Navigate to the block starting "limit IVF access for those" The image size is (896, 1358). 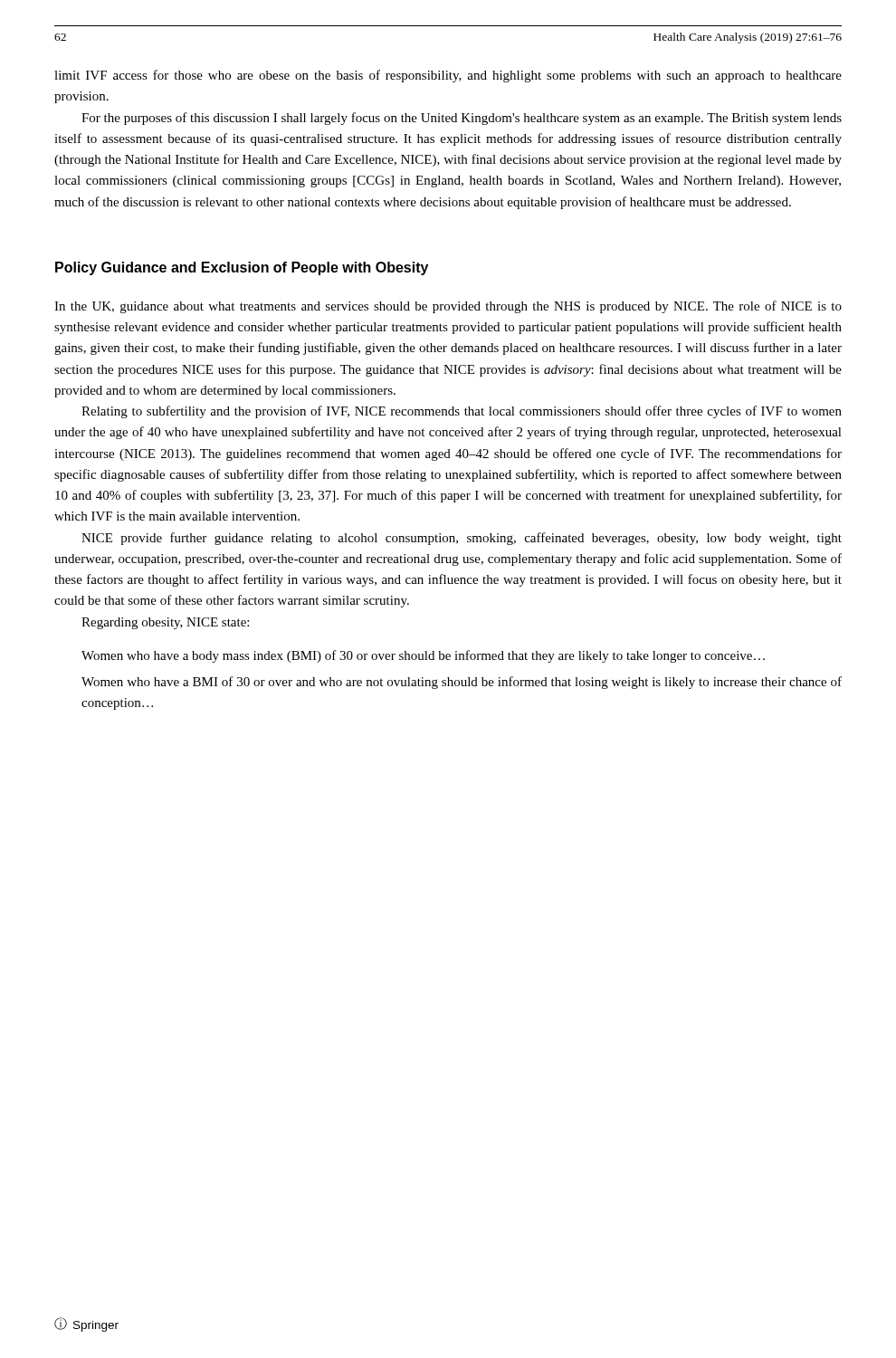pos(448,139)
